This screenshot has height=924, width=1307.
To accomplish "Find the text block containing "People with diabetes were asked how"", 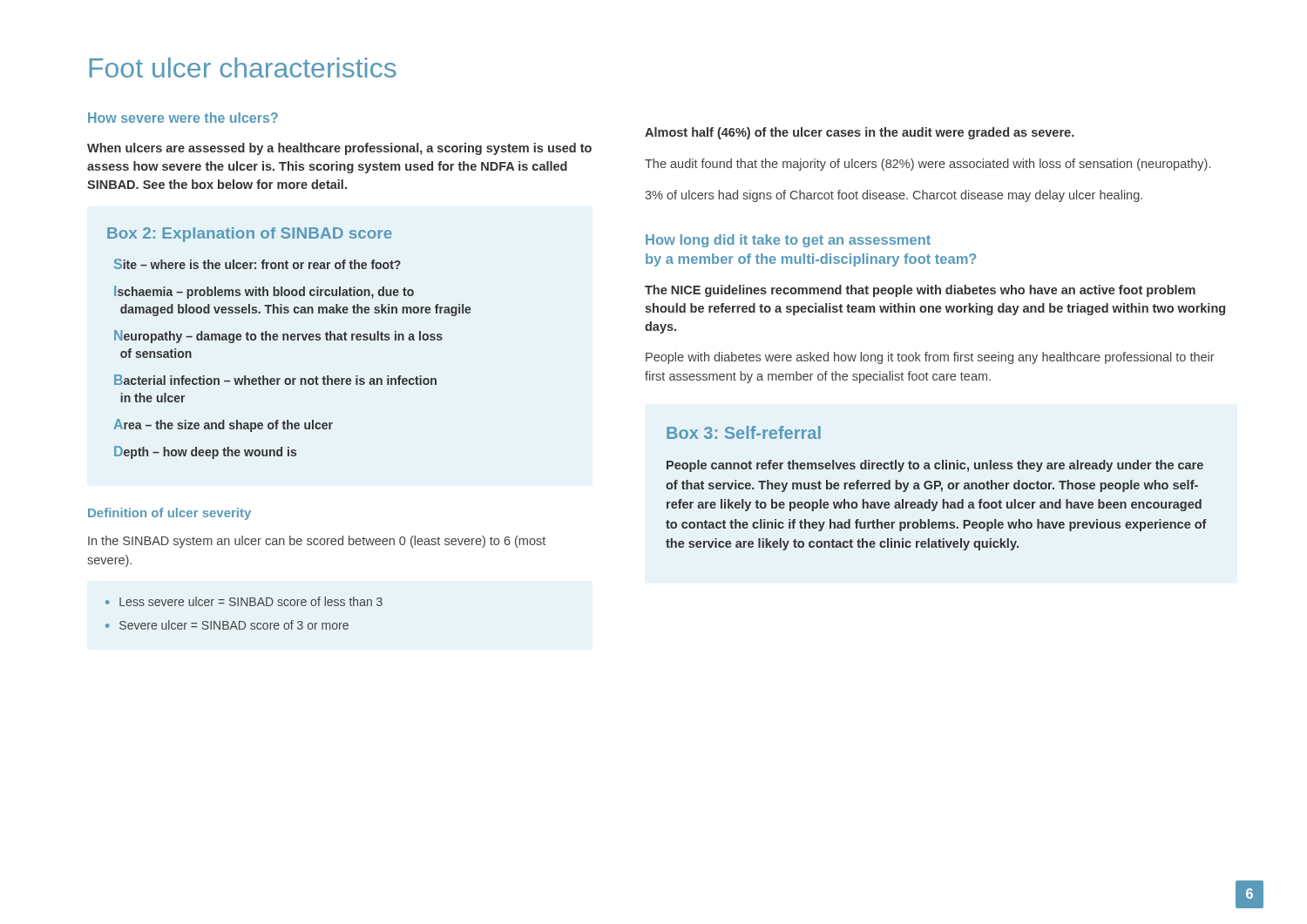I will 941,368.
